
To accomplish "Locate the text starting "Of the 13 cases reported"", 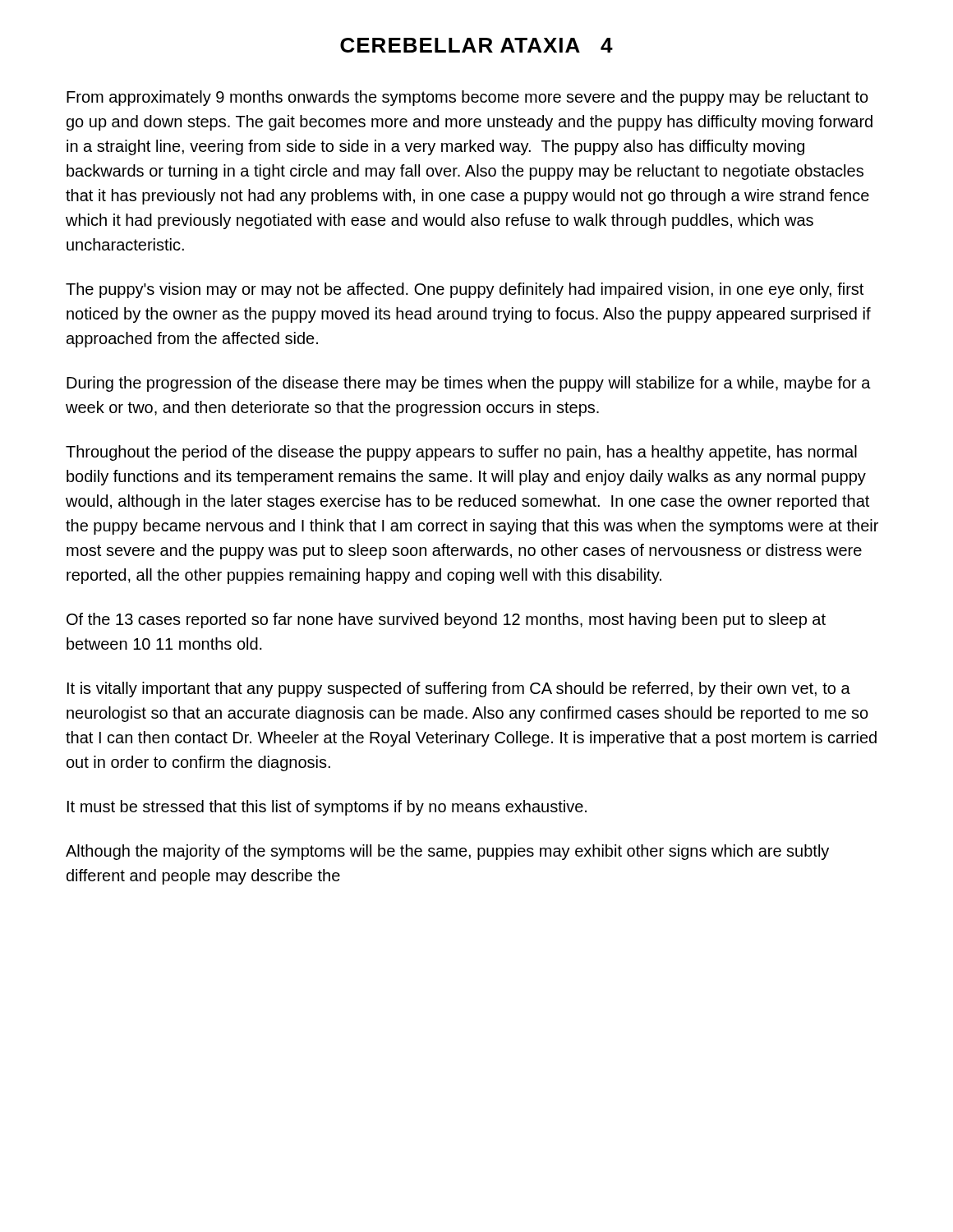I will pos(476,632).
